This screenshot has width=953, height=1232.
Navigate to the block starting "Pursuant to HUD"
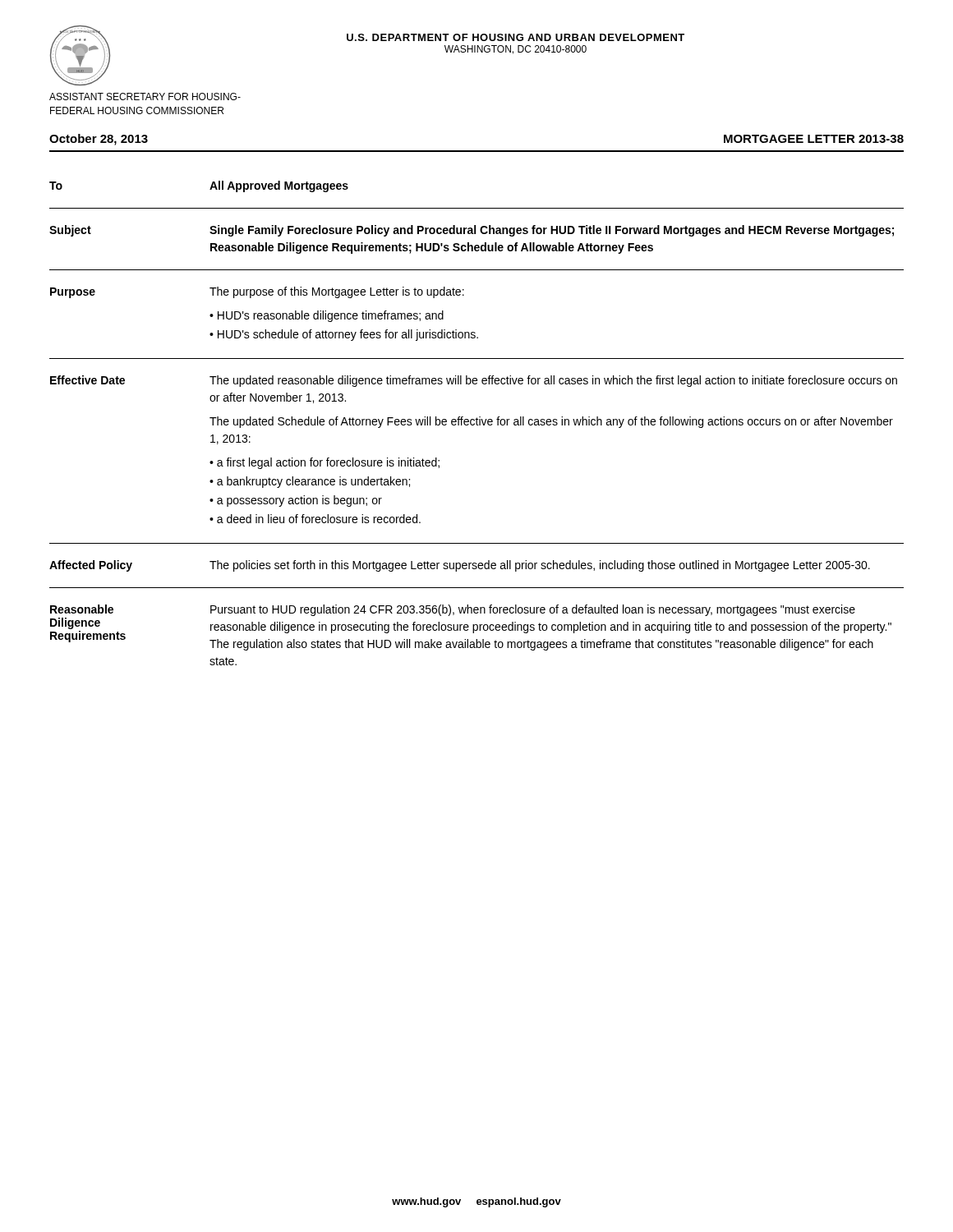click(551, 635)
